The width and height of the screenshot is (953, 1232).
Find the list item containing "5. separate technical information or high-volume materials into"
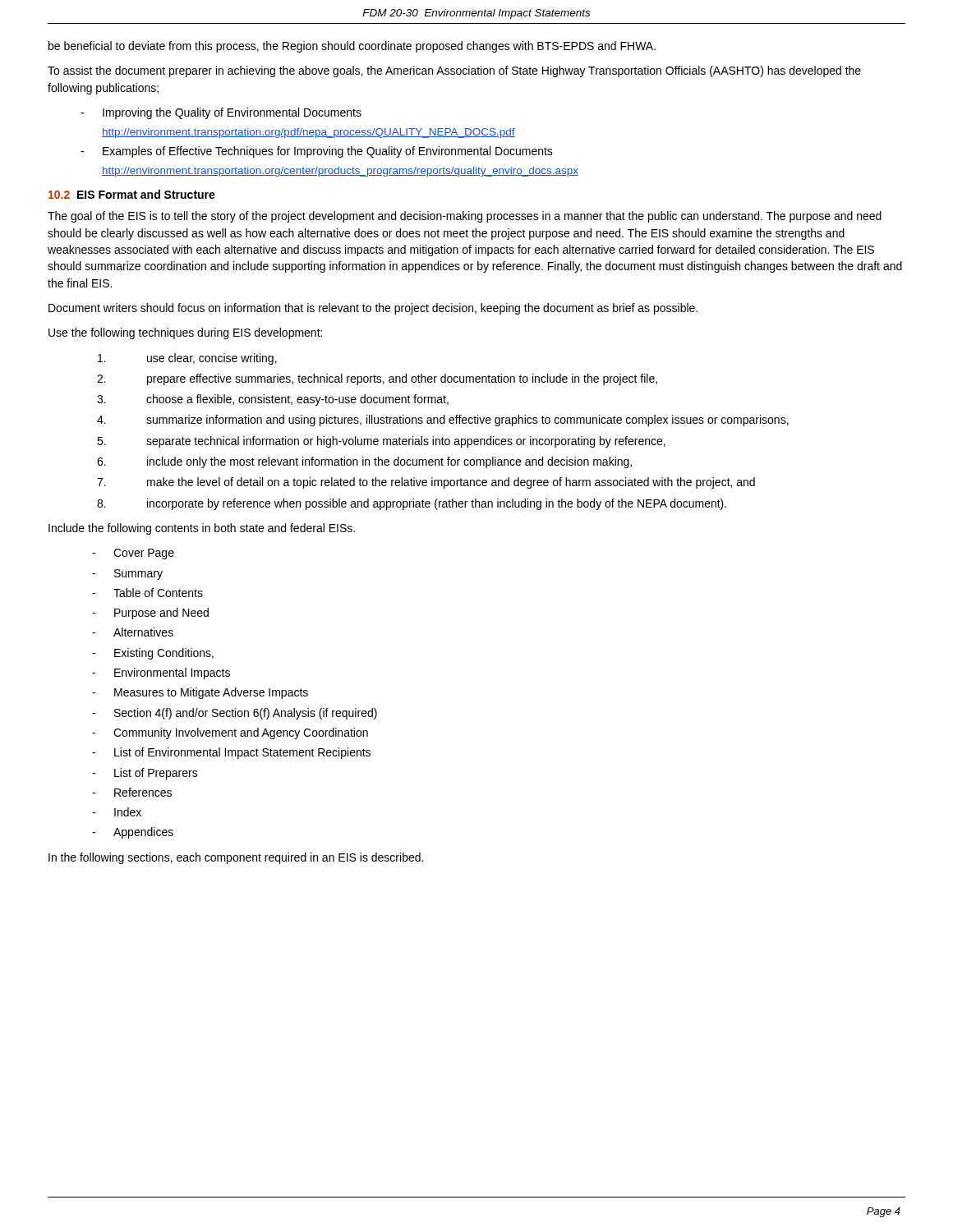click(476, 441)
